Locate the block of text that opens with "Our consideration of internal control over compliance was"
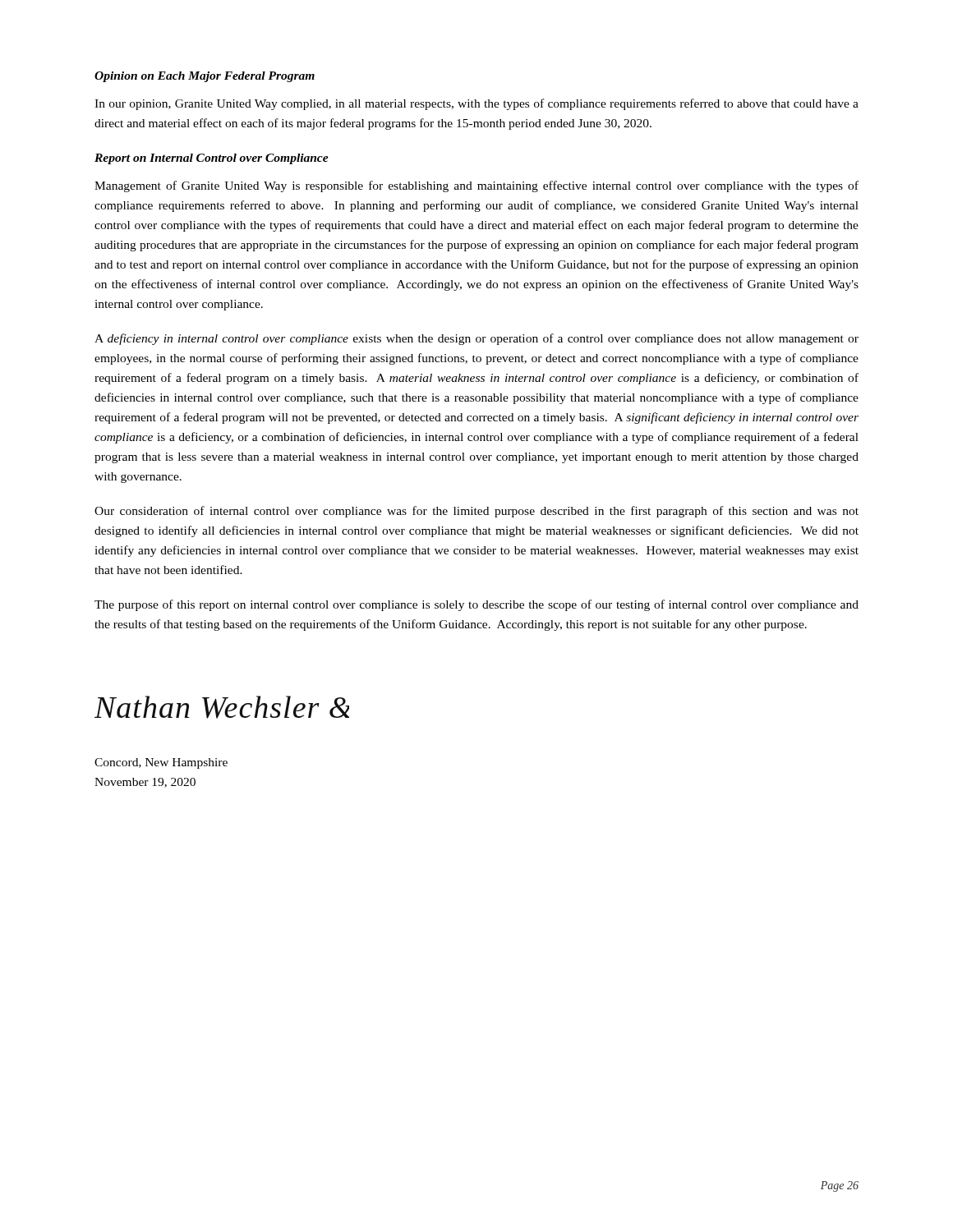 (476, 541)
